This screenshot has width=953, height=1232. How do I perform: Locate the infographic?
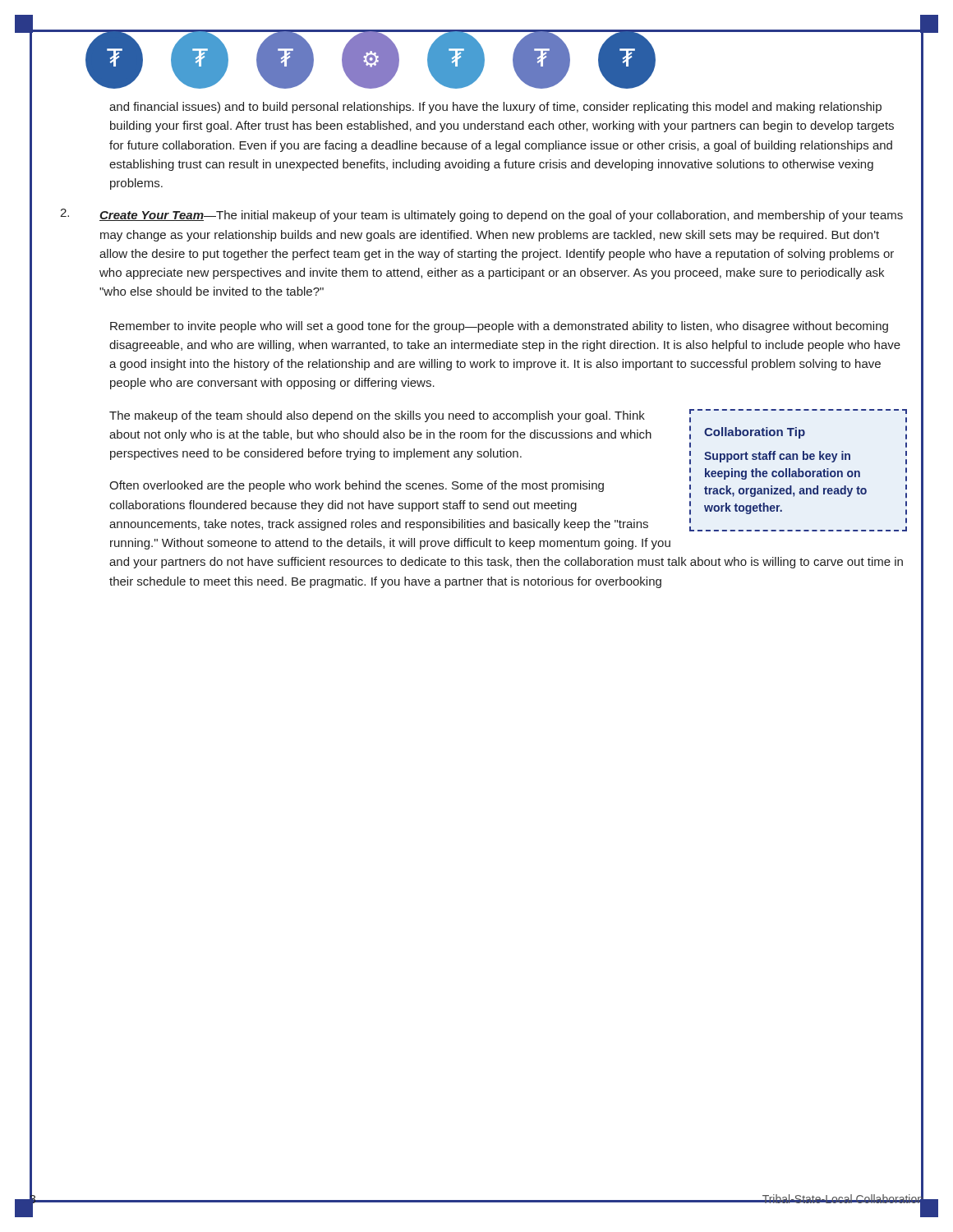click(x=798, y=470)
